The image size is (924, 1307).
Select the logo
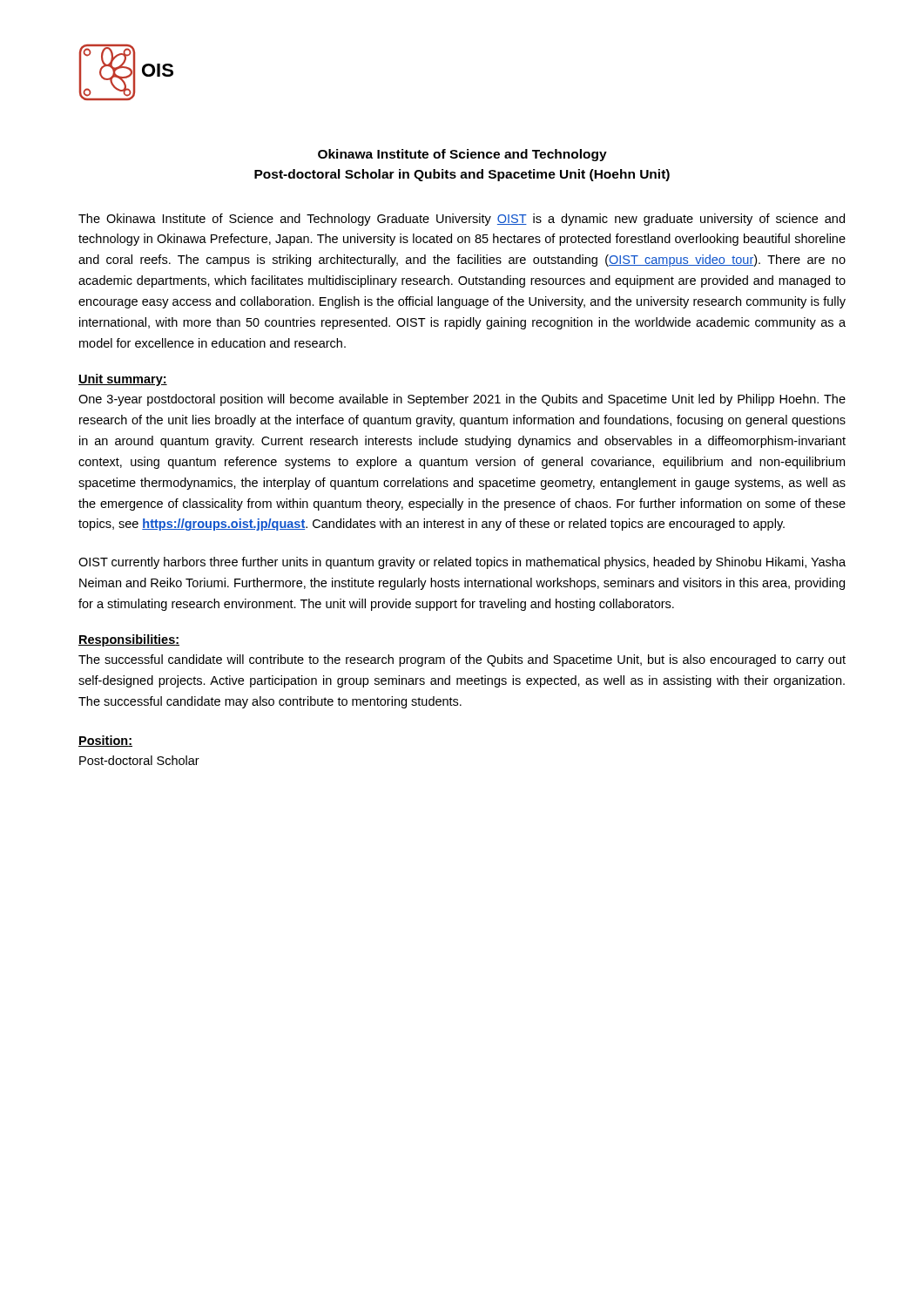point(462,81)
